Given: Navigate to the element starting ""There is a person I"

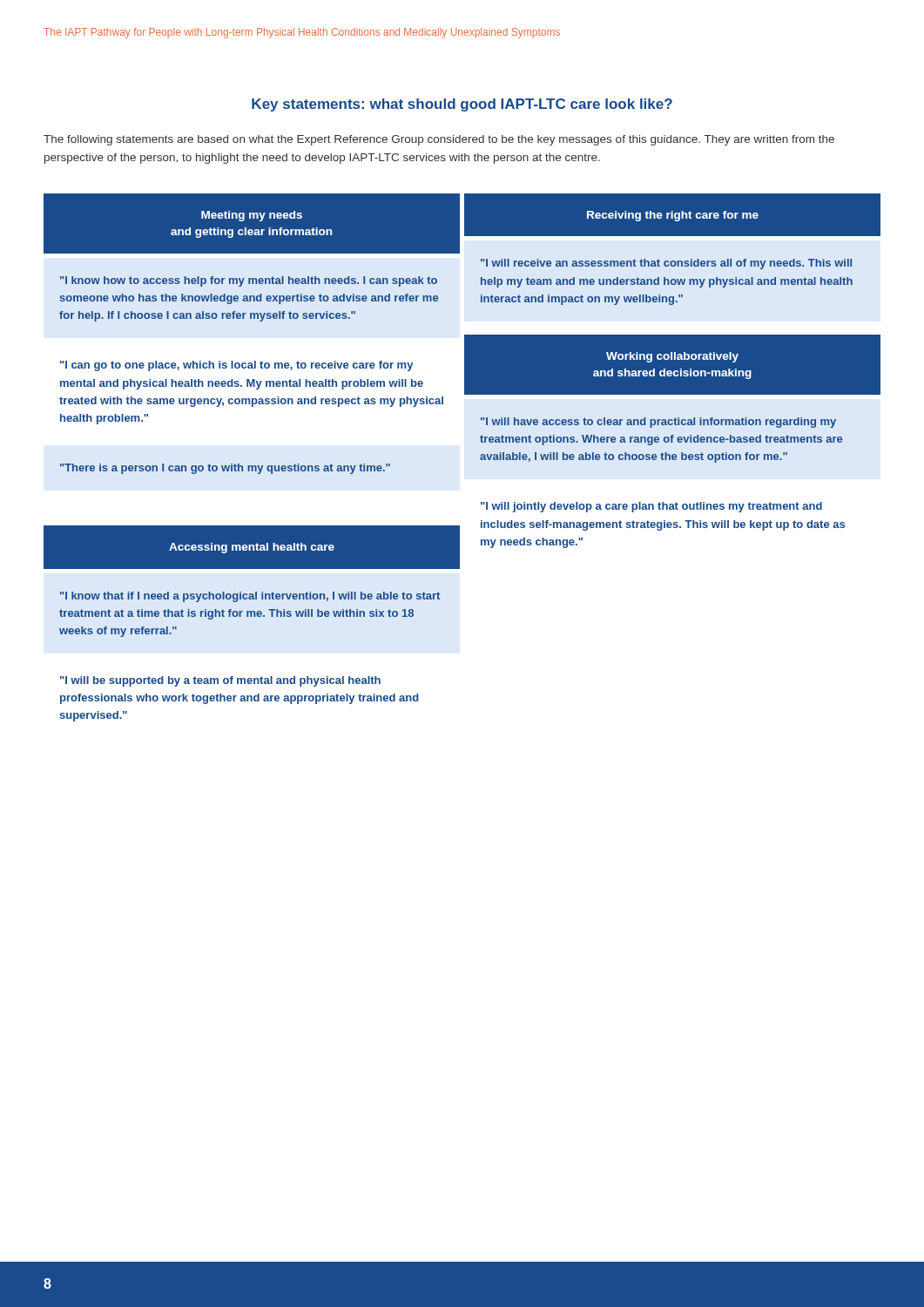Looking at the screenshot, I should (x=225, y=467).
